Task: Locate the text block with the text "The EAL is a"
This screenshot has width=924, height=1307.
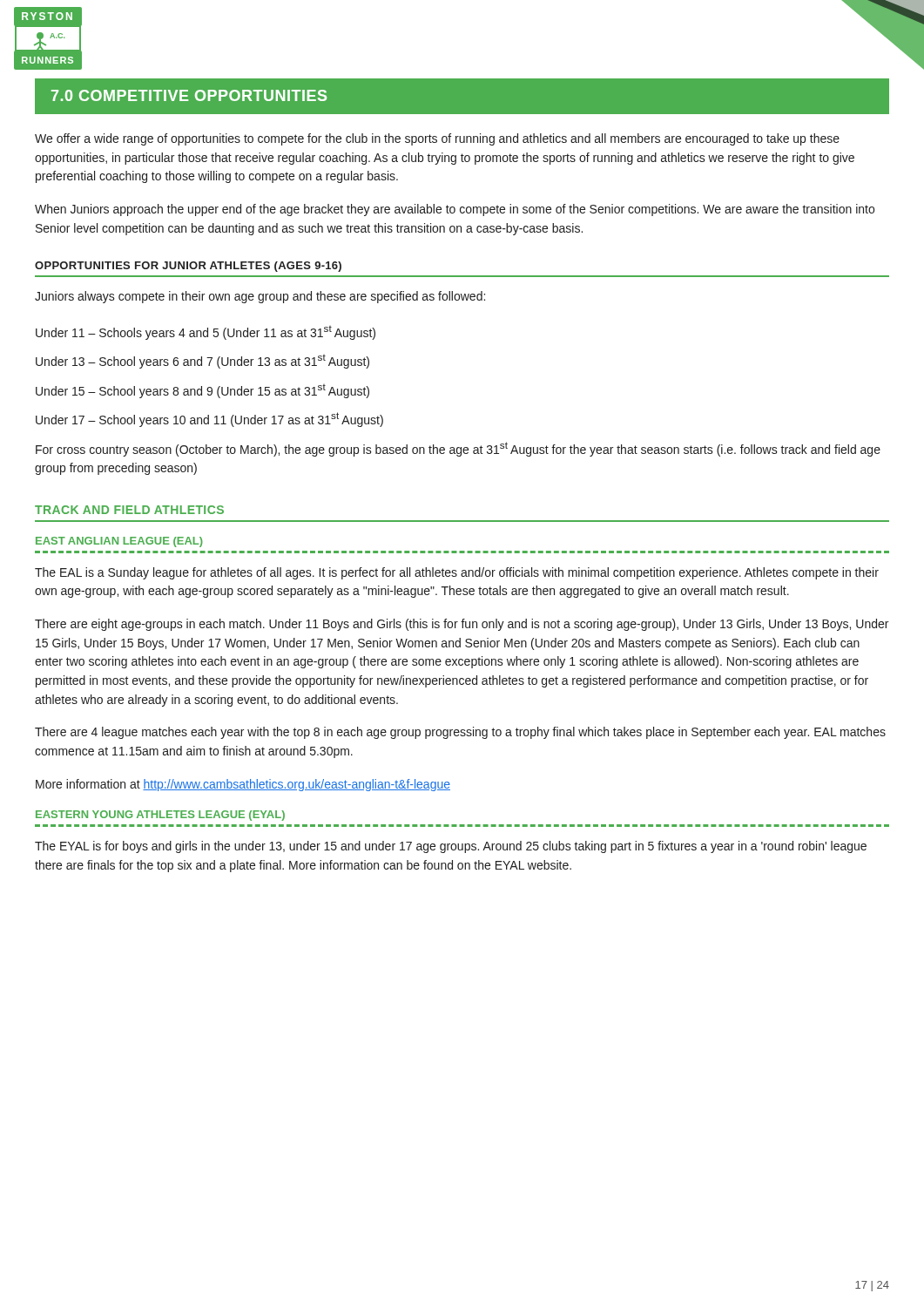Action: point(457,582)
